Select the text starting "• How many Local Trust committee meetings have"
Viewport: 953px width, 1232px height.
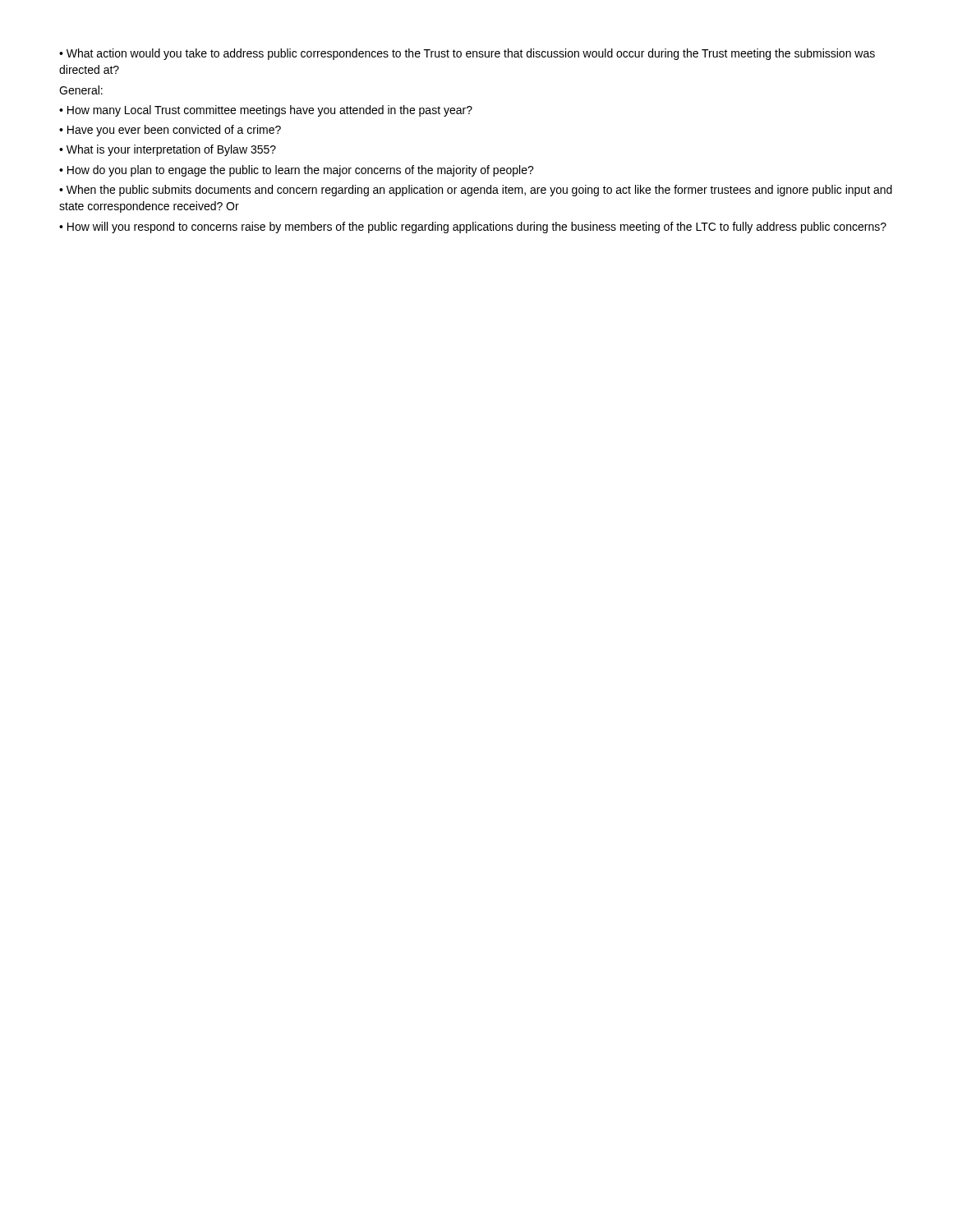266,110
